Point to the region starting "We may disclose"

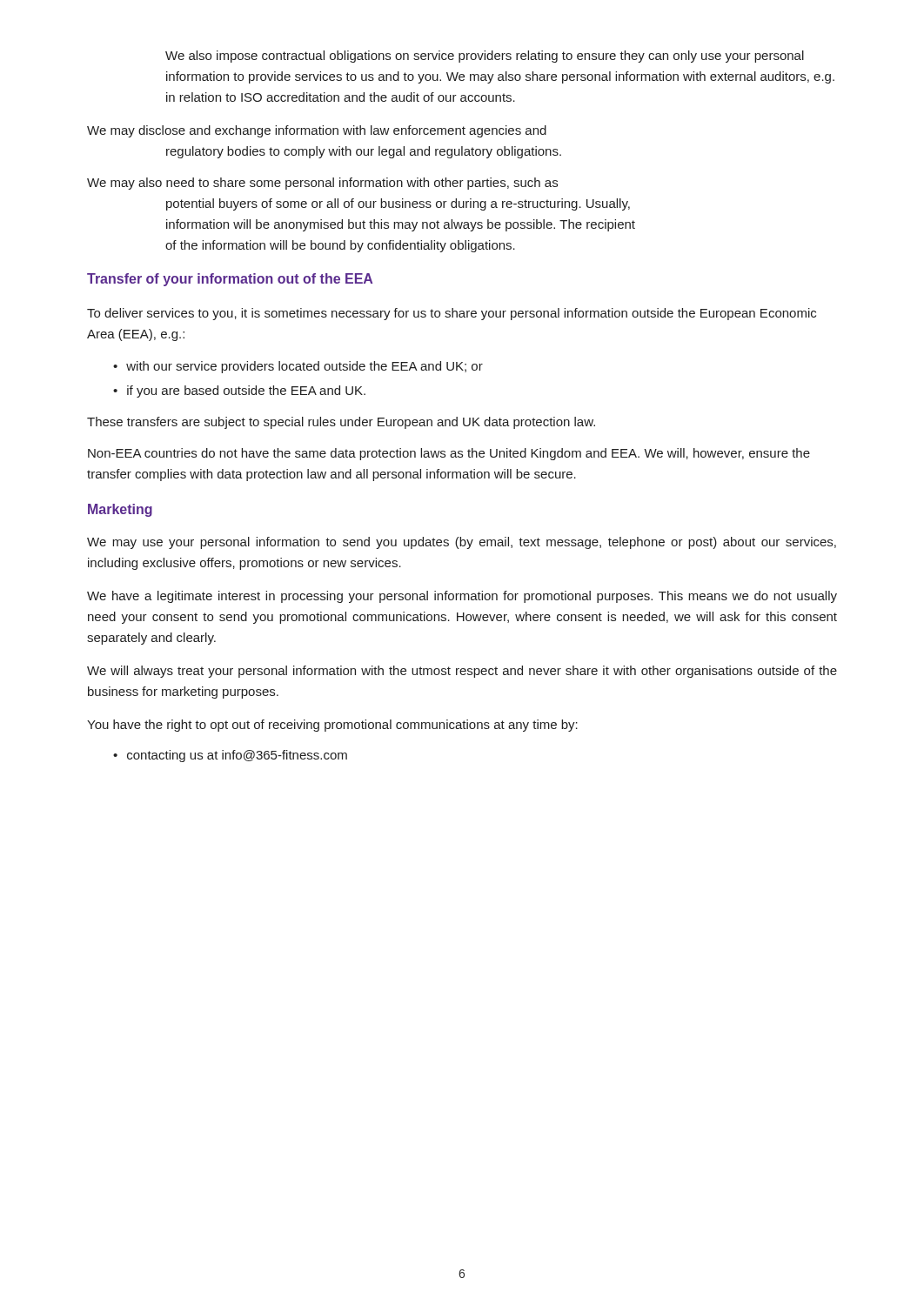(325, 142)
